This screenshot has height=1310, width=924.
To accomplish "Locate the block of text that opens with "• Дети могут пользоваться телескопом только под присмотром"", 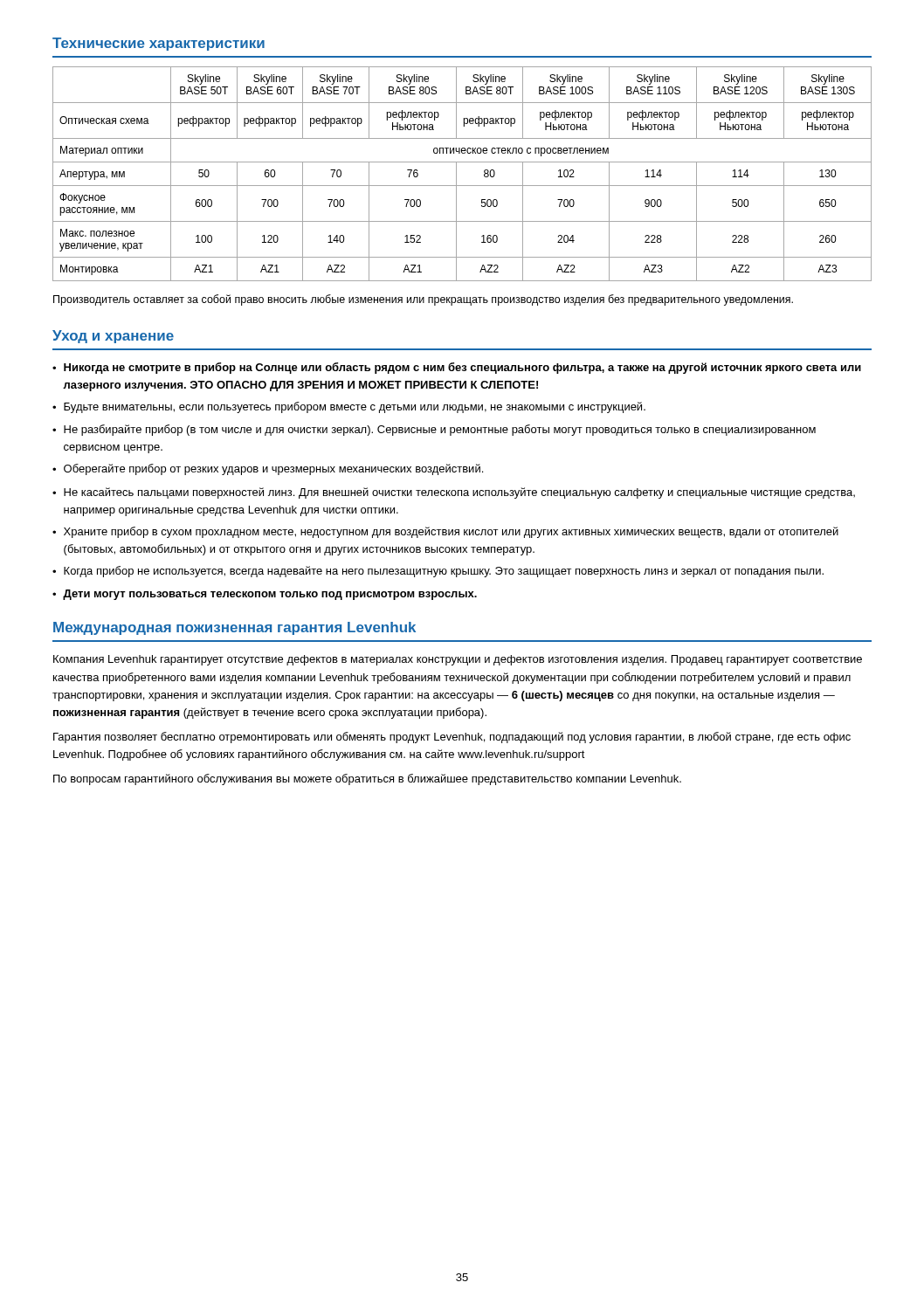I will pyautogui.click(x=462, y=595).
